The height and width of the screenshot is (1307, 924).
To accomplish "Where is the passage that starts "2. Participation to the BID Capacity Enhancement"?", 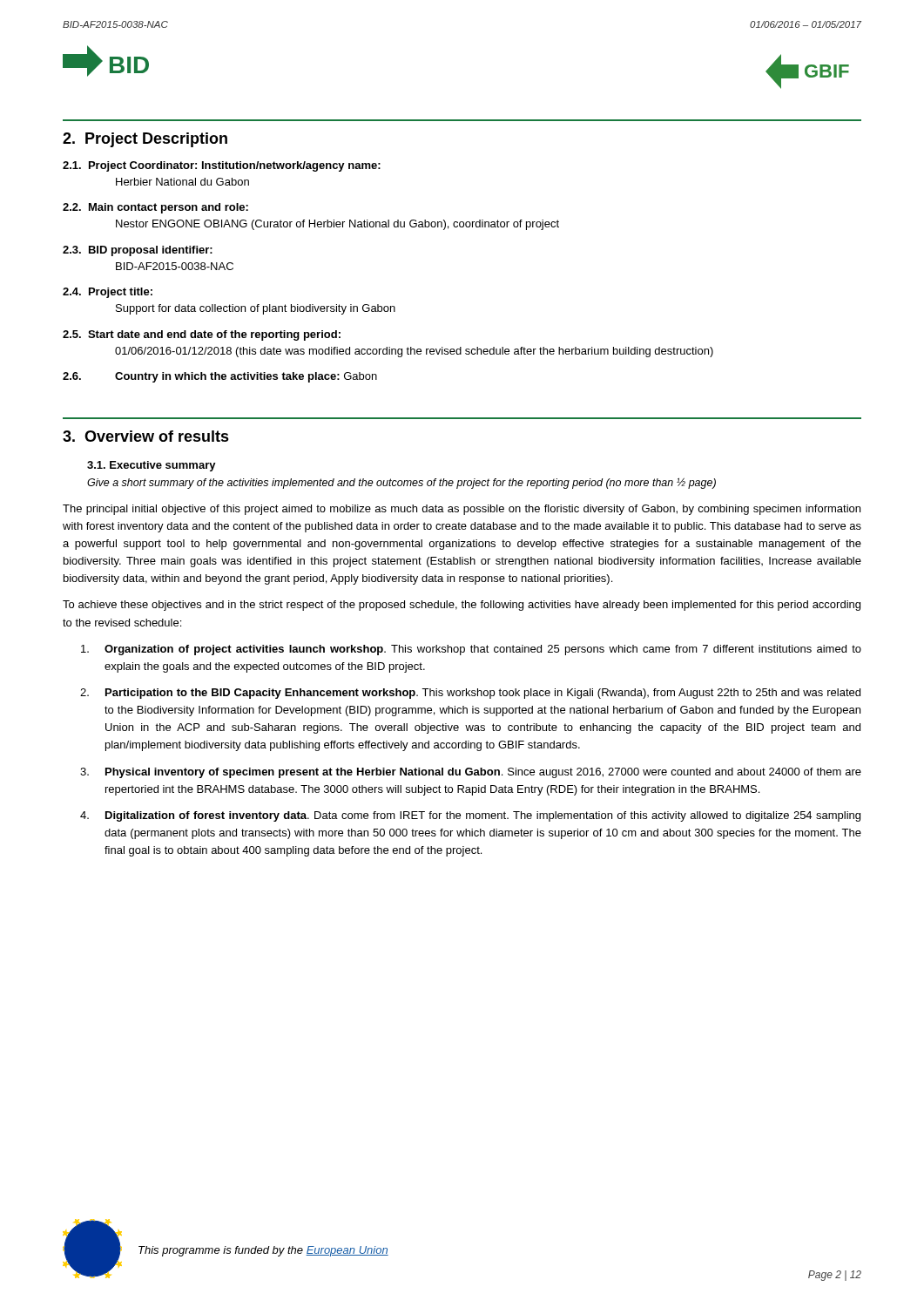I will pyautogui.click(x=471, y=719).
